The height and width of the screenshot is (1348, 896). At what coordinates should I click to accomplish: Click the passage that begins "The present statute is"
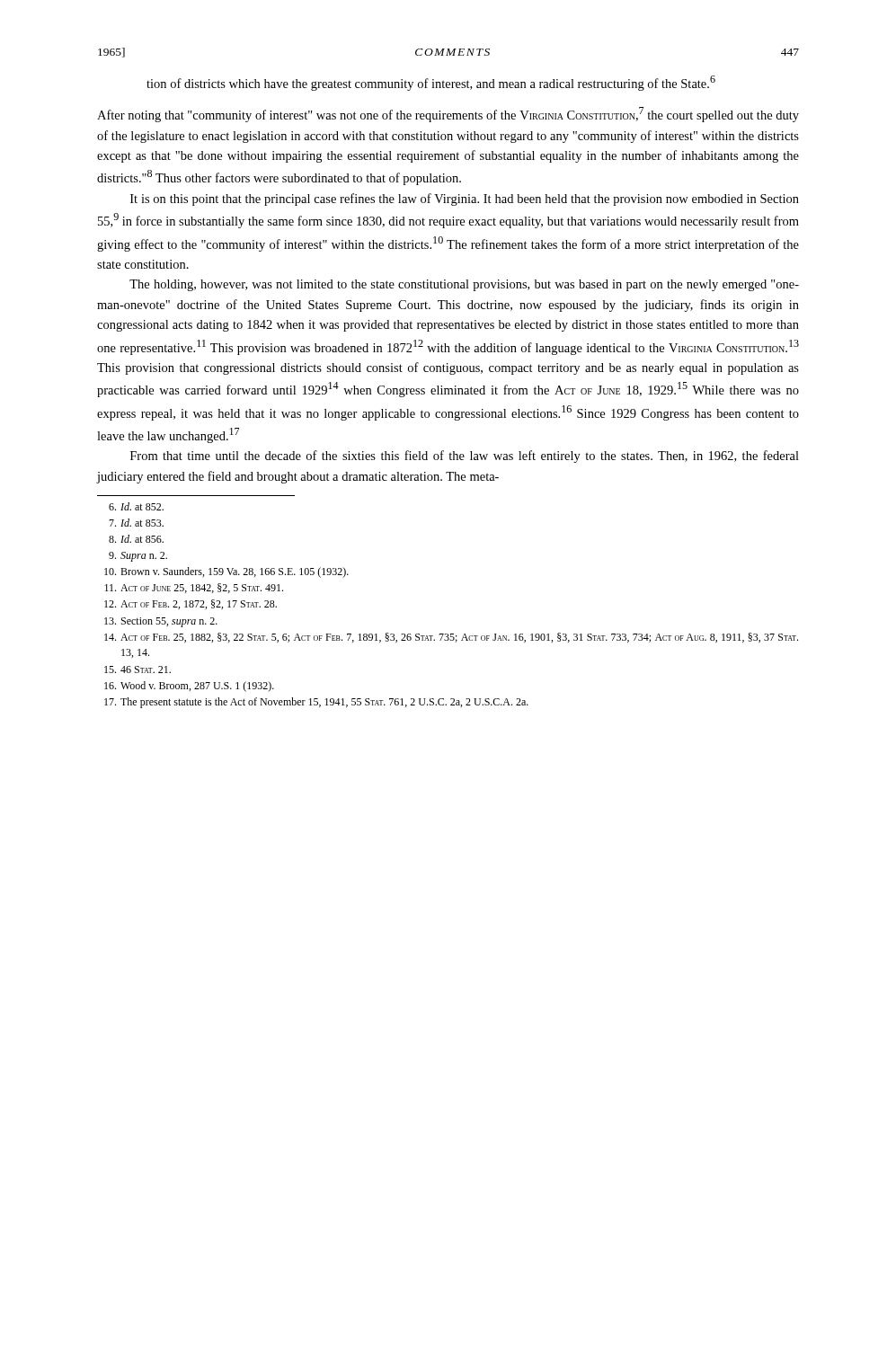tap(448, 702)
